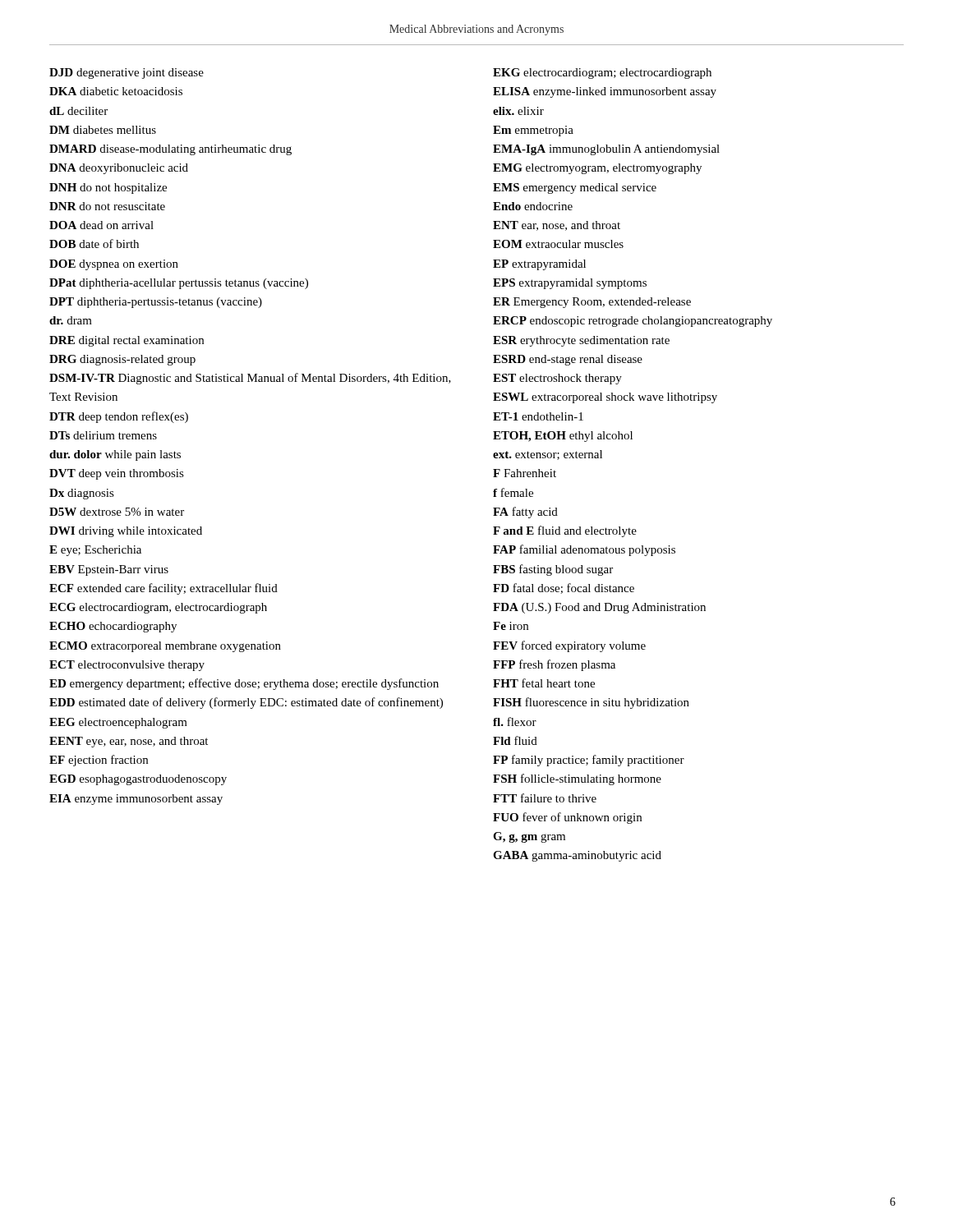
Task: Find "FFP fresh frozen plasma" on this page
Action: (x=554, y=664)
